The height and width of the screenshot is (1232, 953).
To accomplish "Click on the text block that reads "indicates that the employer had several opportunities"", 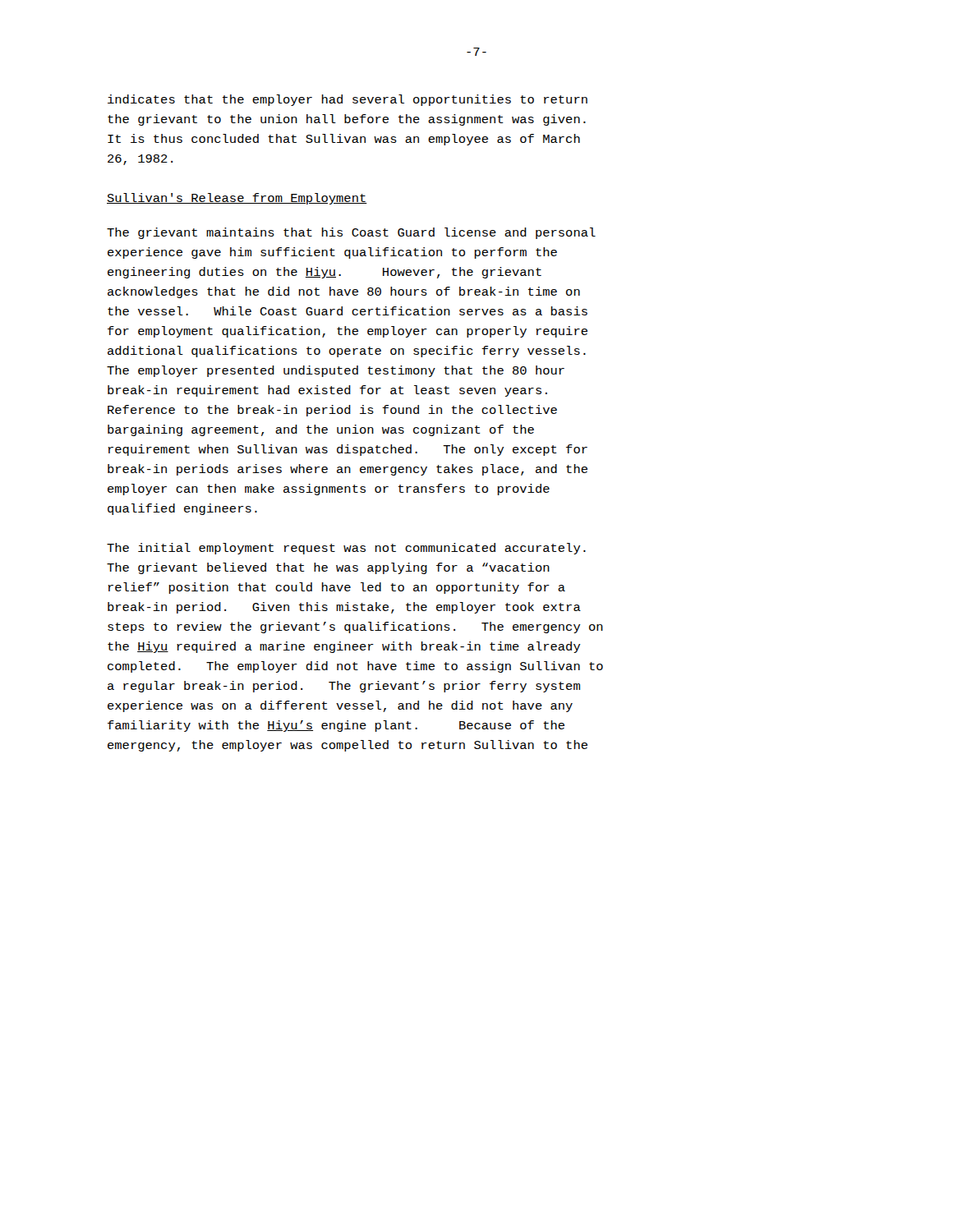I will pos(348,130).
